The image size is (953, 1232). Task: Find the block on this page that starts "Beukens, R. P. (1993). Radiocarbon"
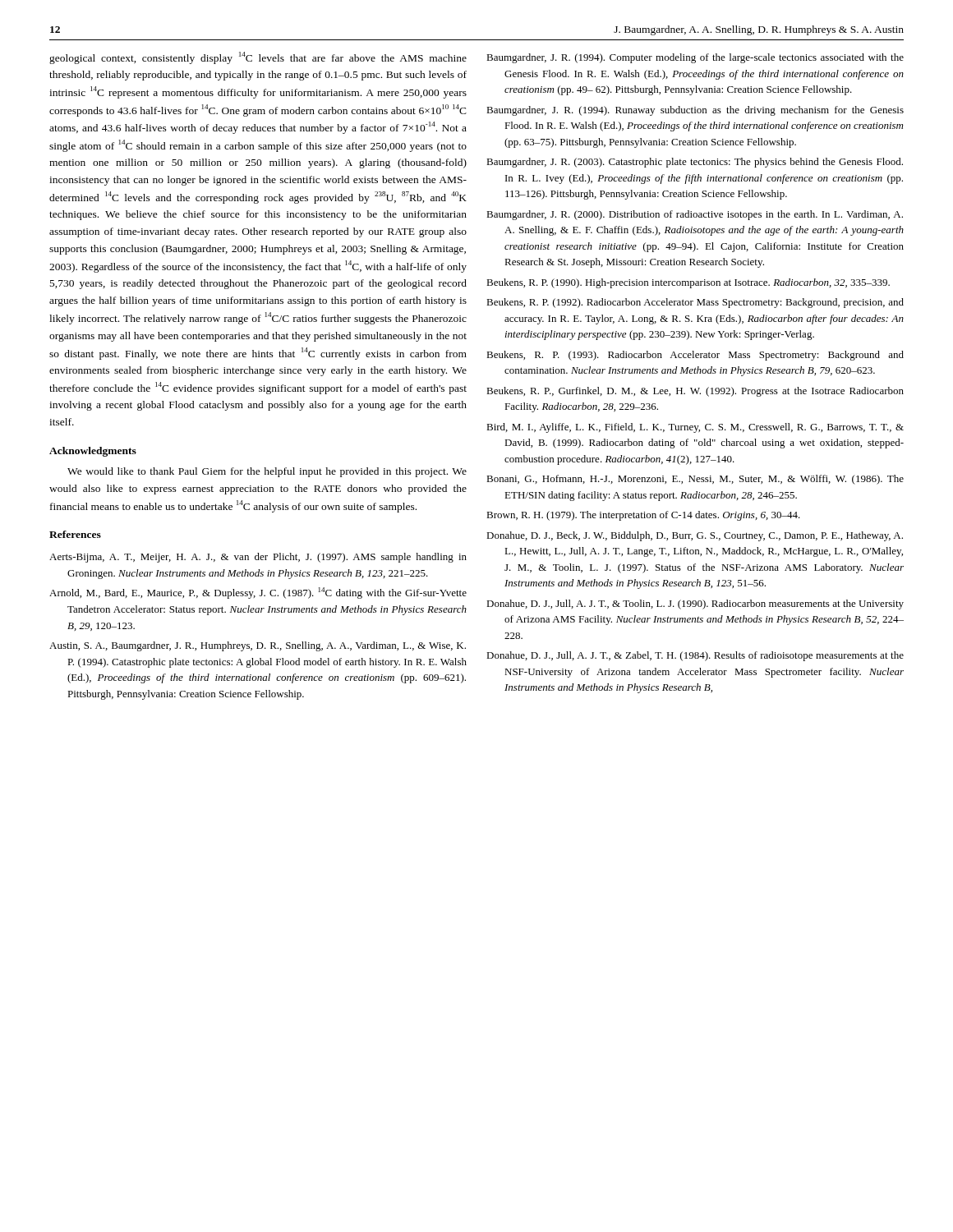click(x=695, y=362)
